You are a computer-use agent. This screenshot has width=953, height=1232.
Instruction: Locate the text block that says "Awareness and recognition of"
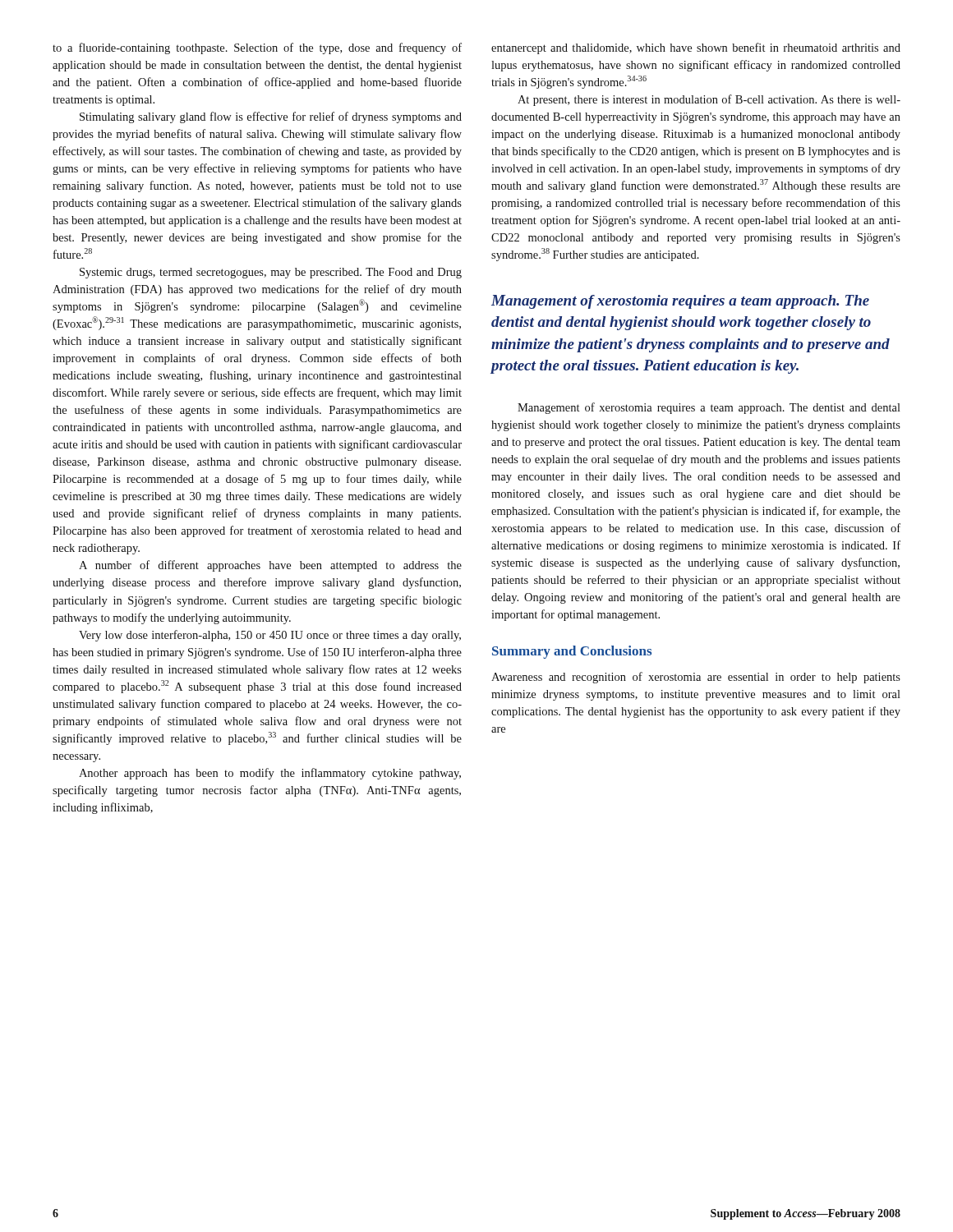696,703
